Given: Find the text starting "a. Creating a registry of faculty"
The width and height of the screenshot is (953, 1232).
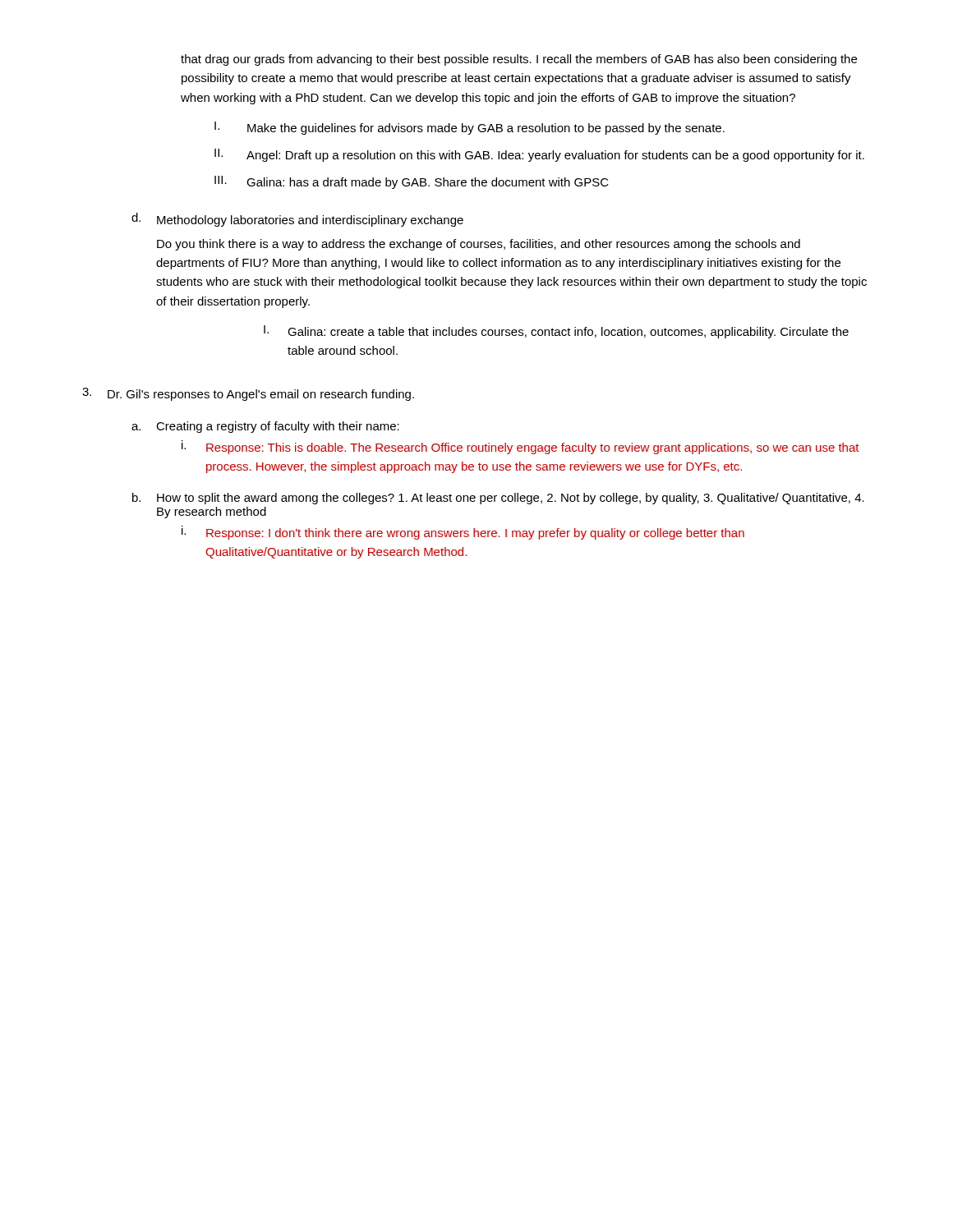Looking at the screenshot, I should [265, 427].
